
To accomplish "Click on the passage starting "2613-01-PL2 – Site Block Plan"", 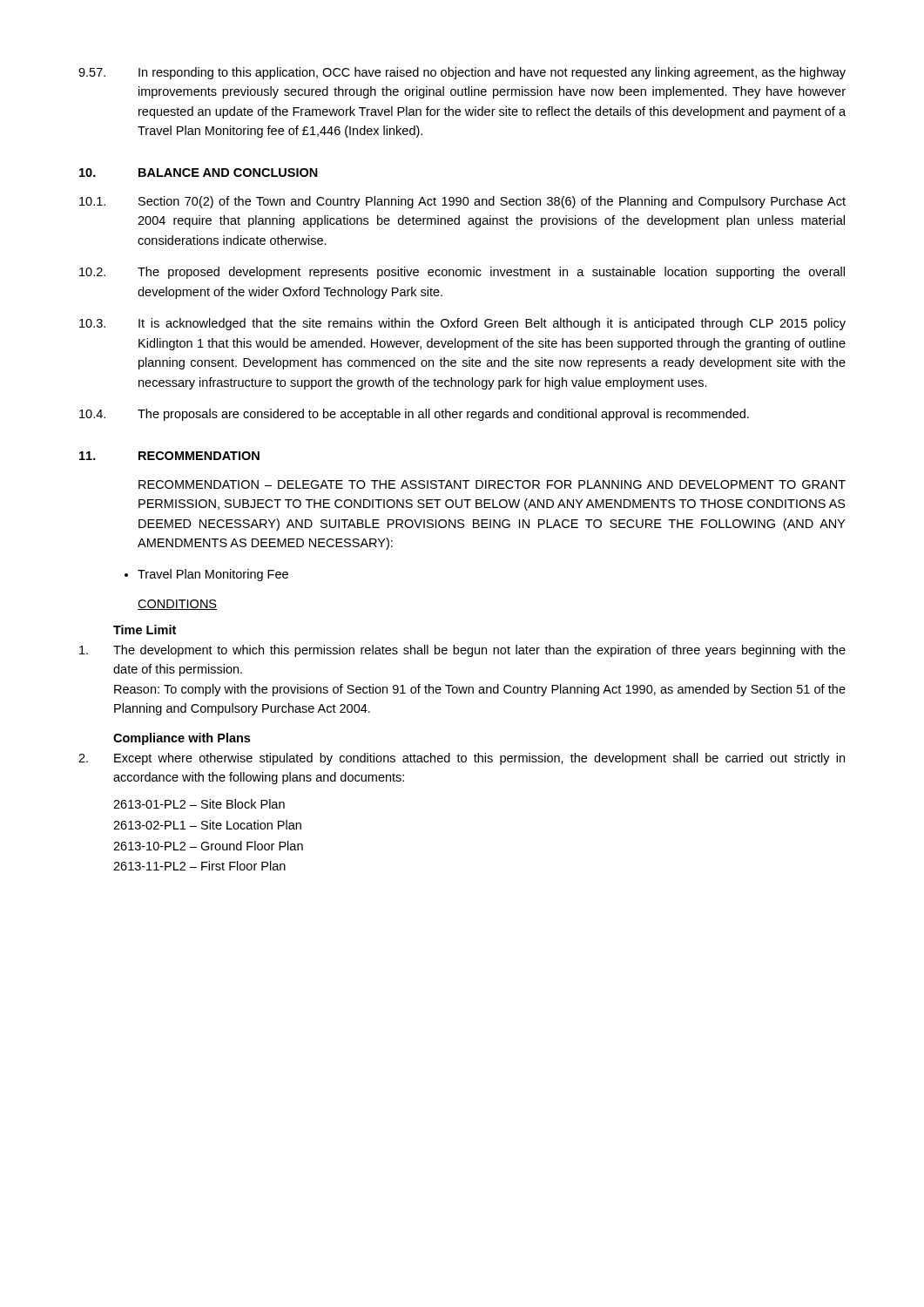I will (x=199, y=804).
